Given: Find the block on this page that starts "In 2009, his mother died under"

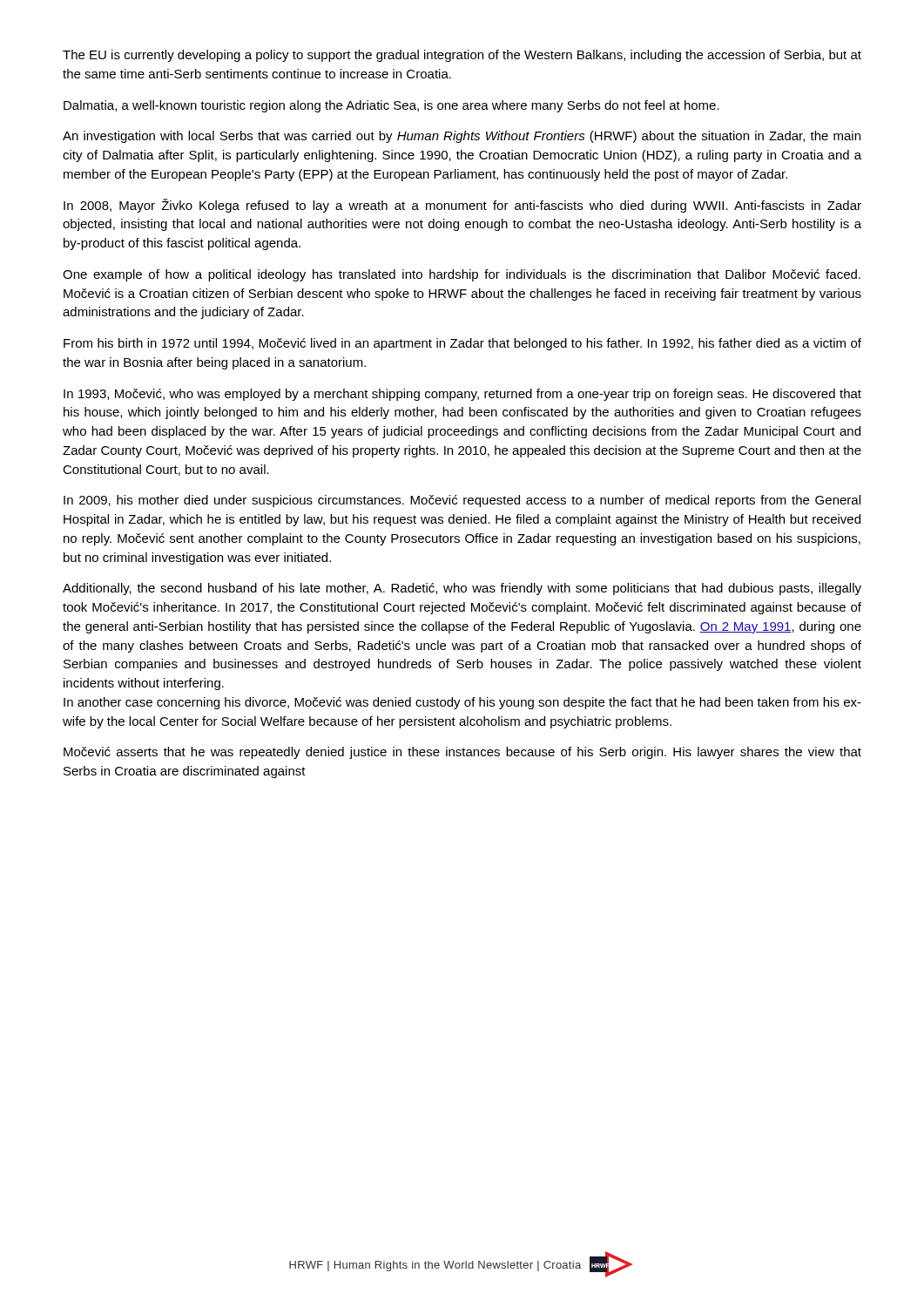Looking at the screenshot, I should (462, 528).
